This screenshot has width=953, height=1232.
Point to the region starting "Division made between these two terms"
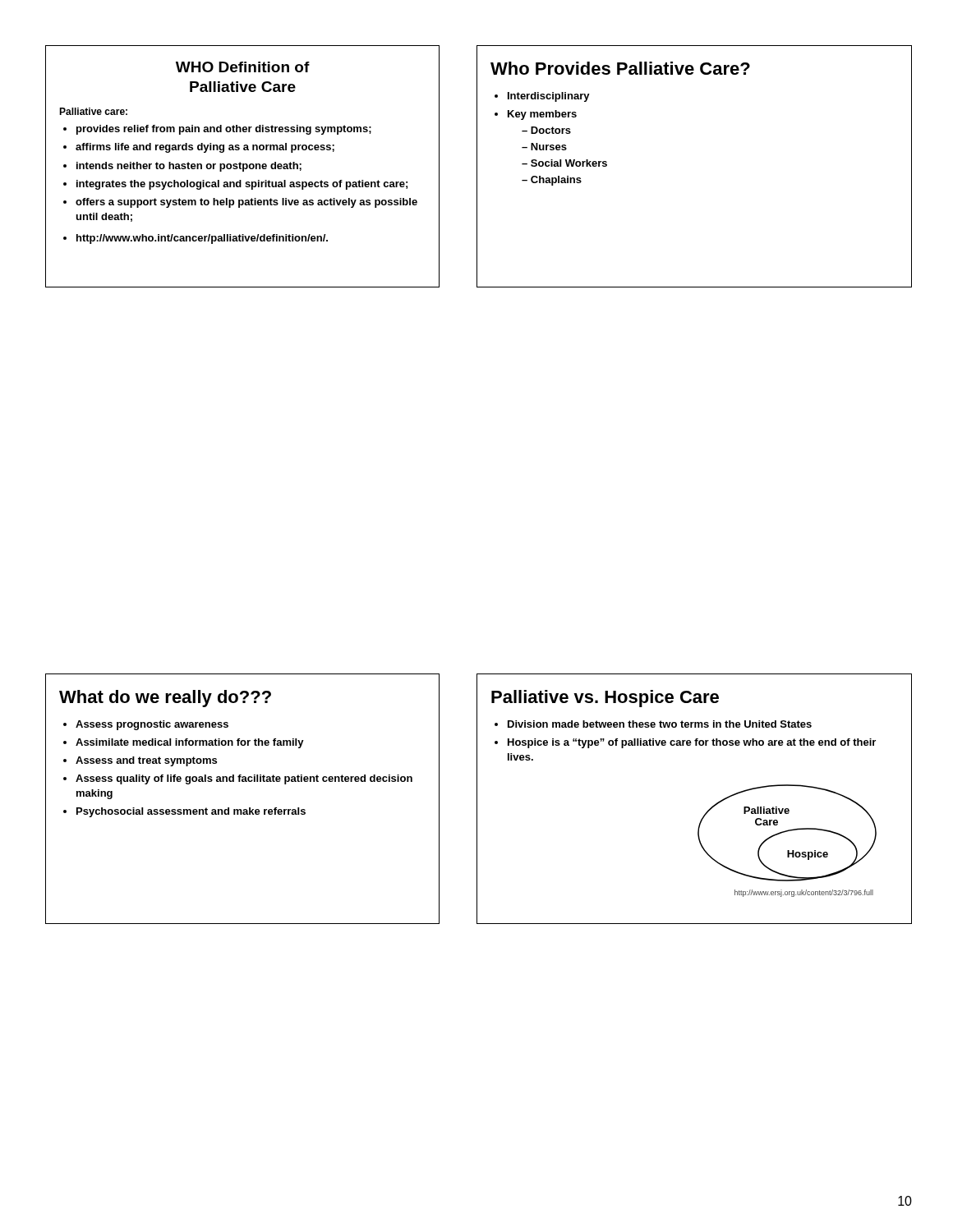point(659,724)
